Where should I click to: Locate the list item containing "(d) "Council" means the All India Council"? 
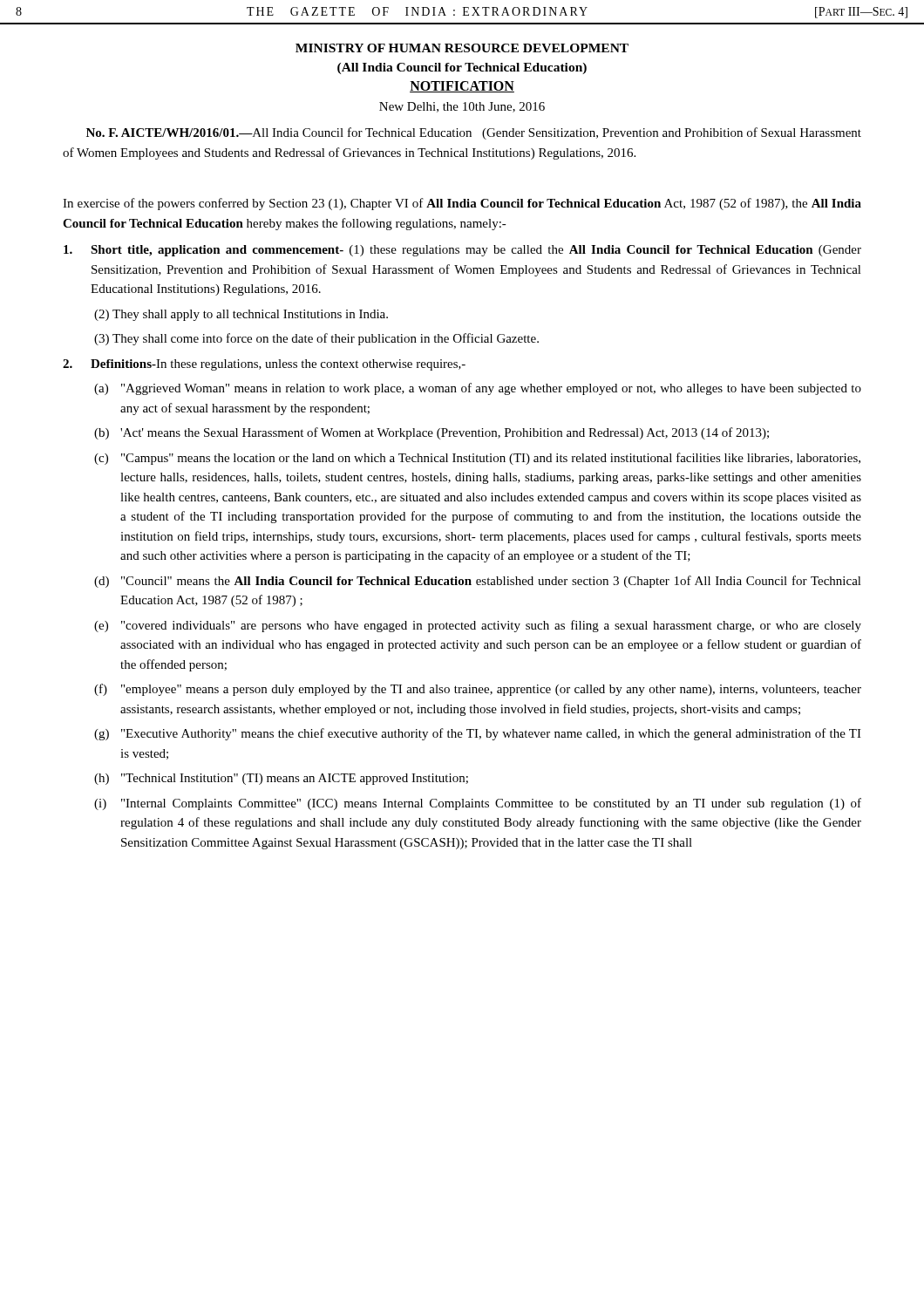[478, 590]
